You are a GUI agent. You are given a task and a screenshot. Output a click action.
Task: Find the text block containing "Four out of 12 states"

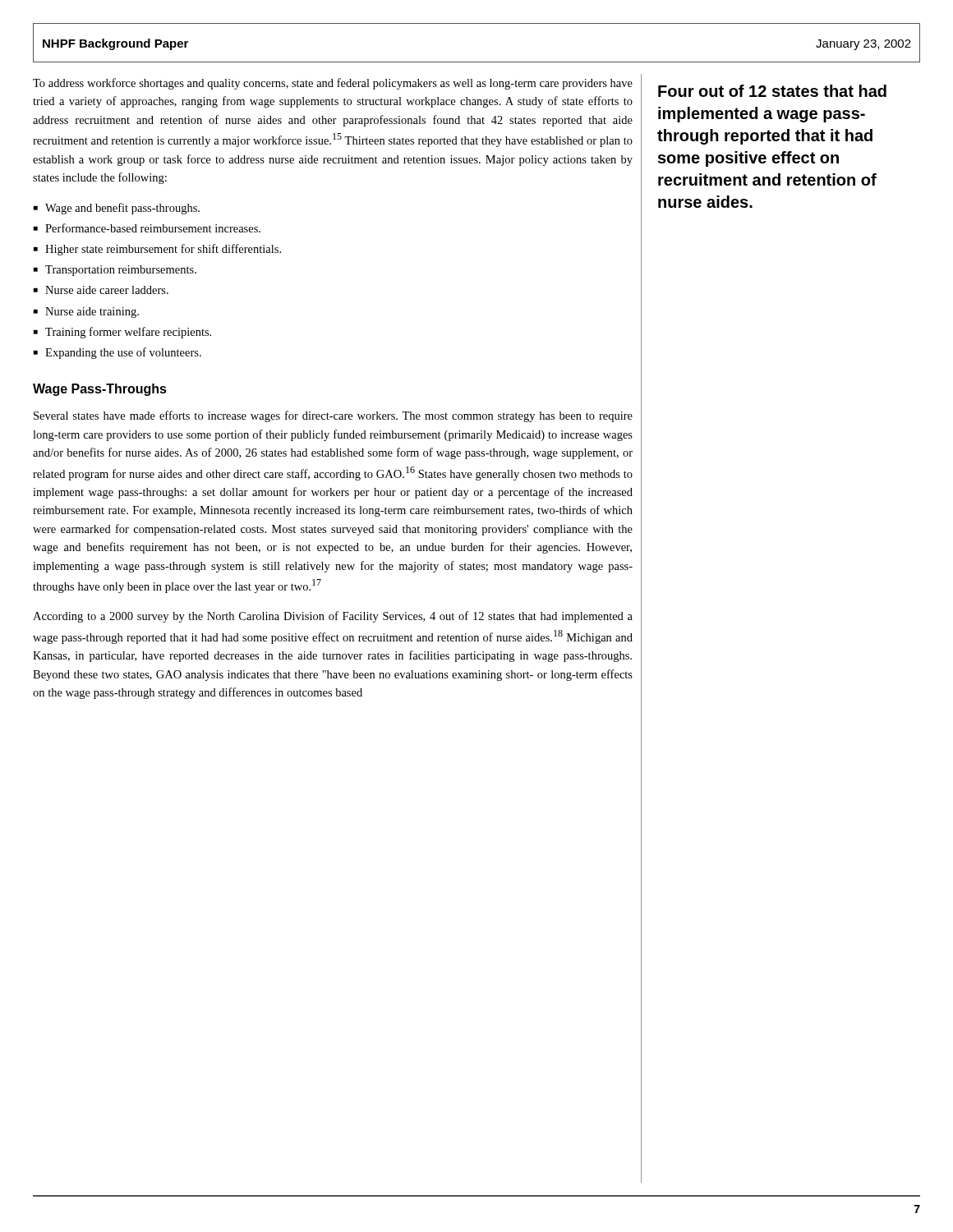coord(772,147)
